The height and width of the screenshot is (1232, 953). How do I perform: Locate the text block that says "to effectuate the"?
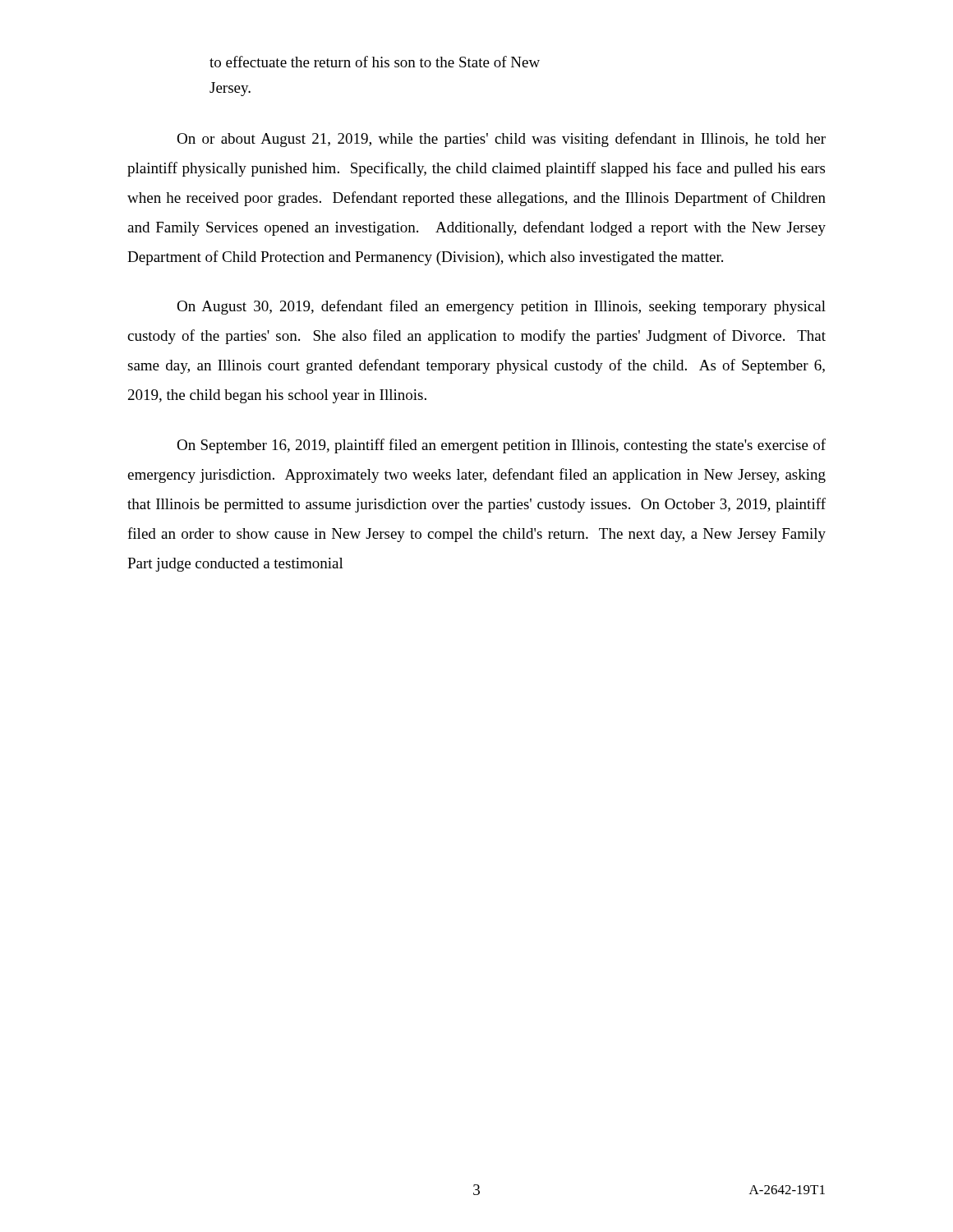pos(375,75)
